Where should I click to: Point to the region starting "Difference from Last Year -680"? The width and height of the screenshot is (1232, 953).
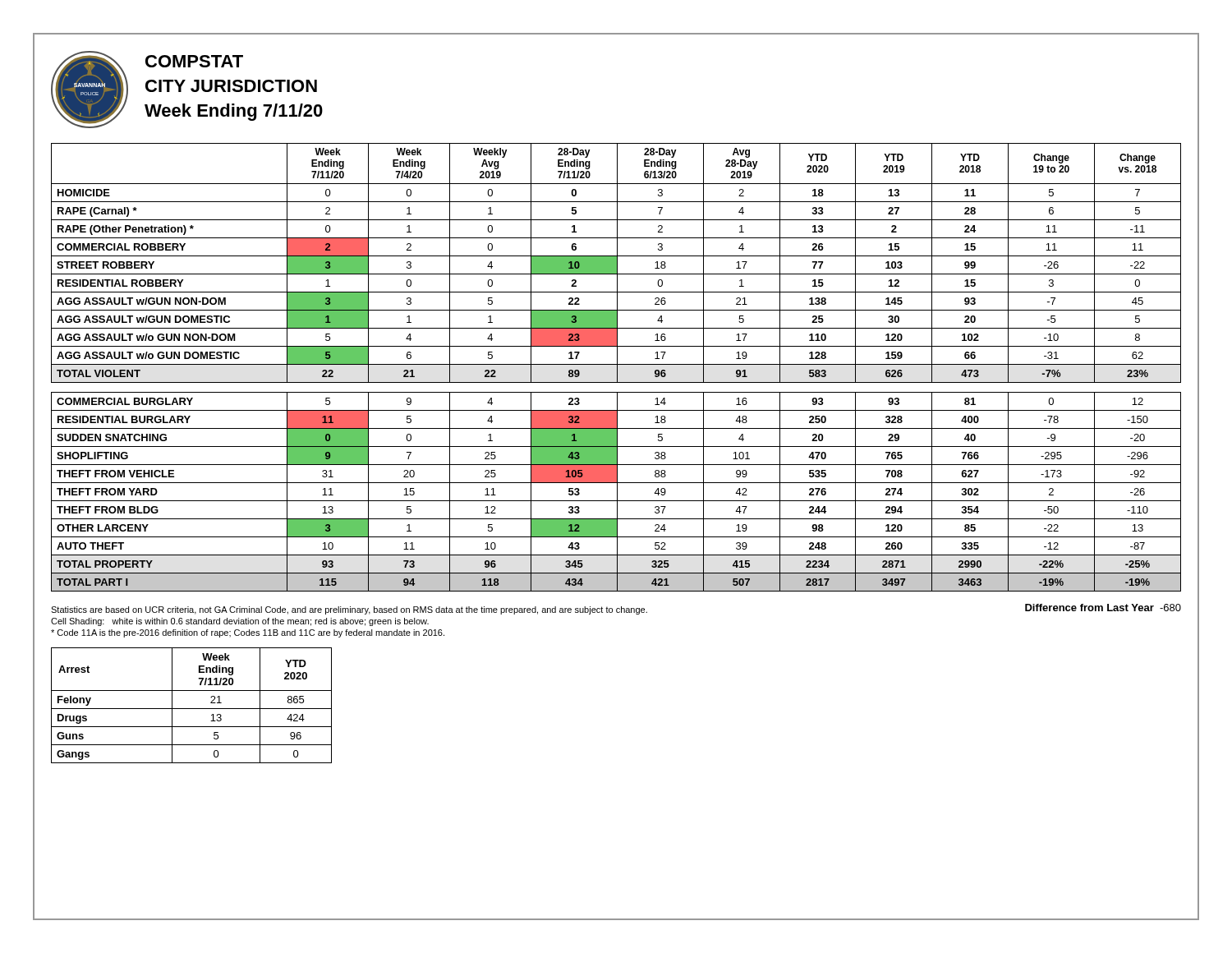tap(1103, 608)
